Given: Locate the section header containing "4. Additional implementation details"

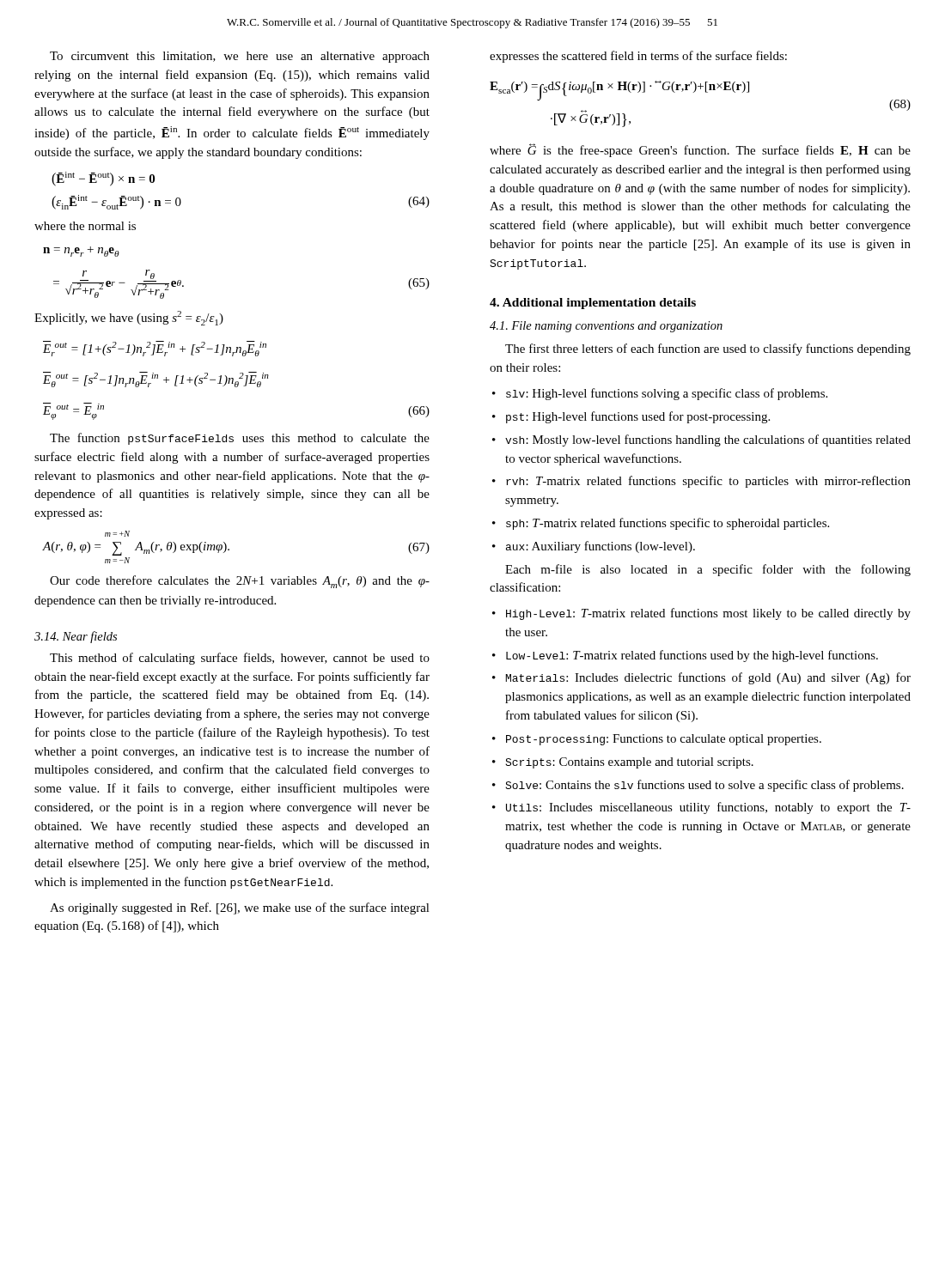Looking at the screenshot, I should click(x=593, y=302).
